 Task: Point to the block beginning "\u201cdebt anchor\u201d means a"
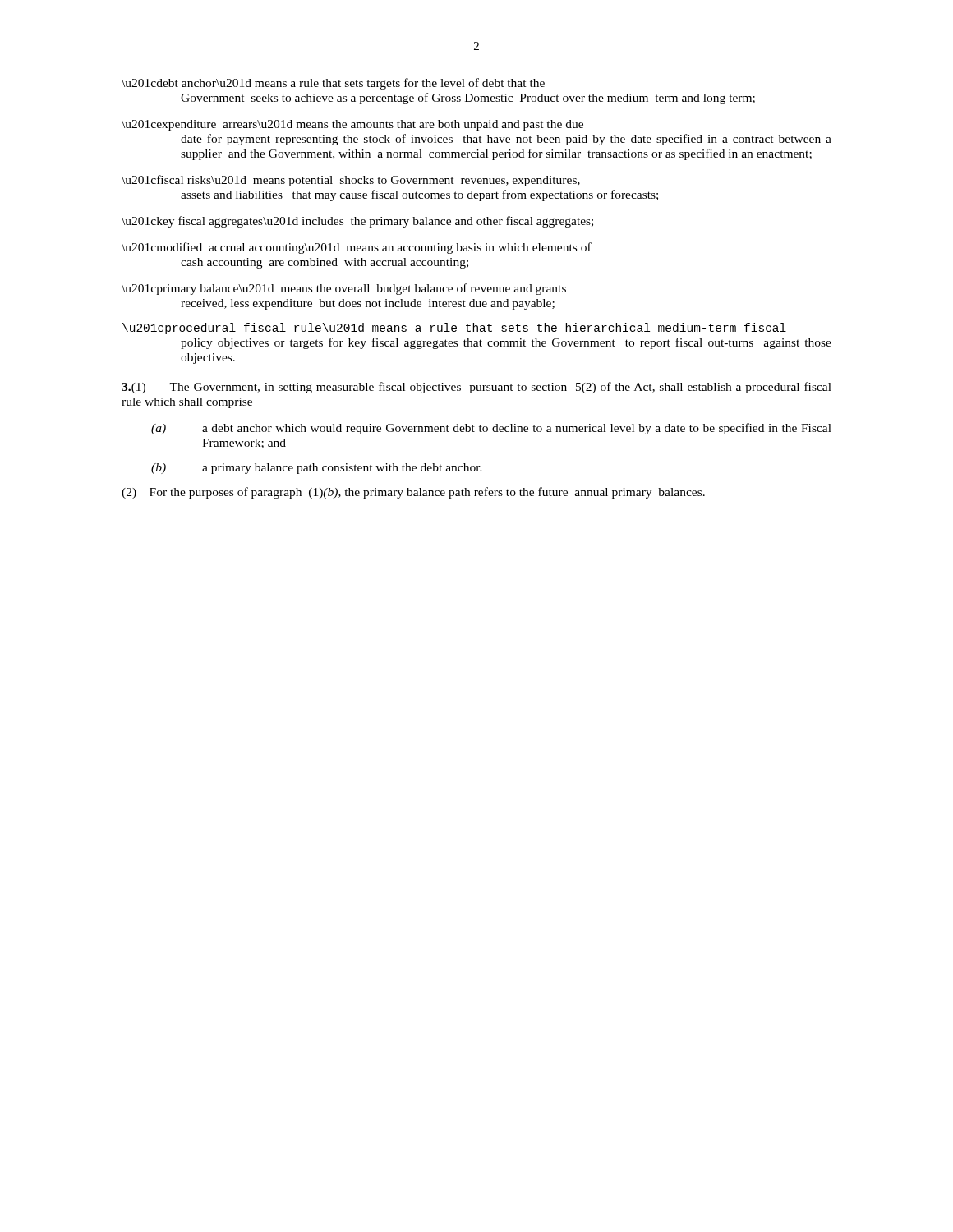(476, 90)
